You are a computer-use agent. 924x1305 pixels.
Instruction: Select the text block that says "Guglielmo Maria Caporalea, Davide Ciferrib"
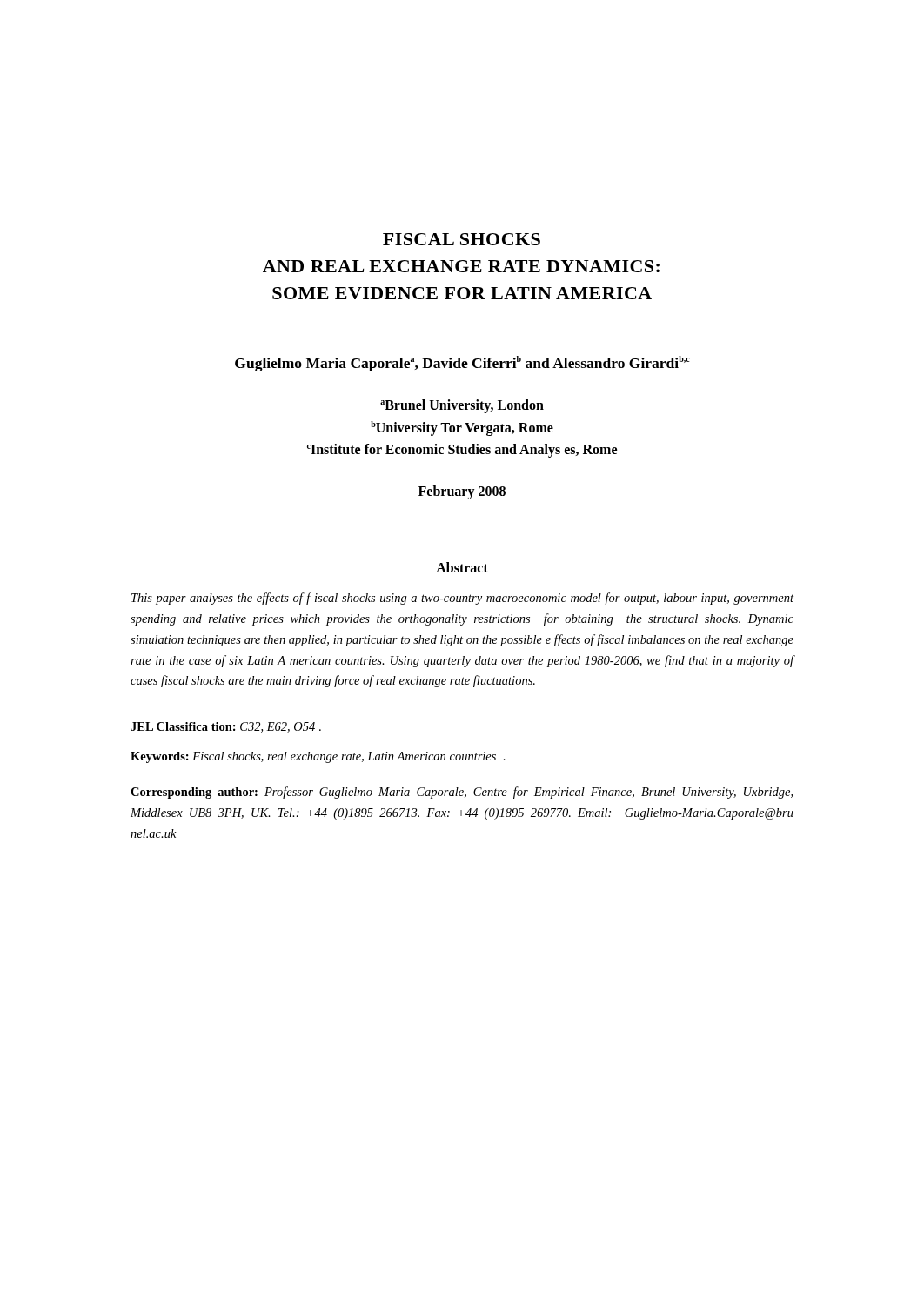(462, 364)
